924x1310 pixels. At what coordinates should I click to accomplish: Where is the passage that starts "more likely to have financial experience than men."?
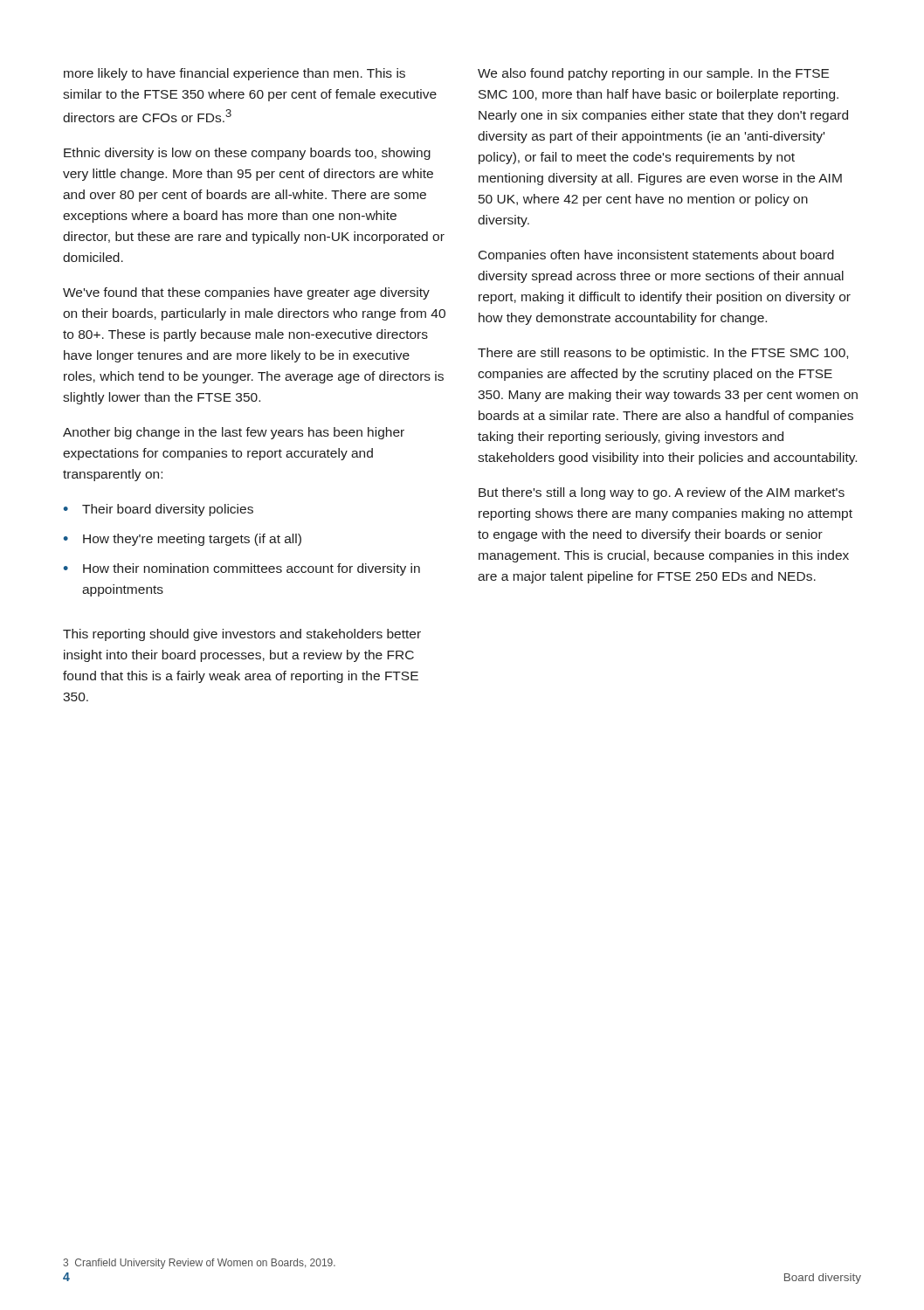(x=255, y=96)
